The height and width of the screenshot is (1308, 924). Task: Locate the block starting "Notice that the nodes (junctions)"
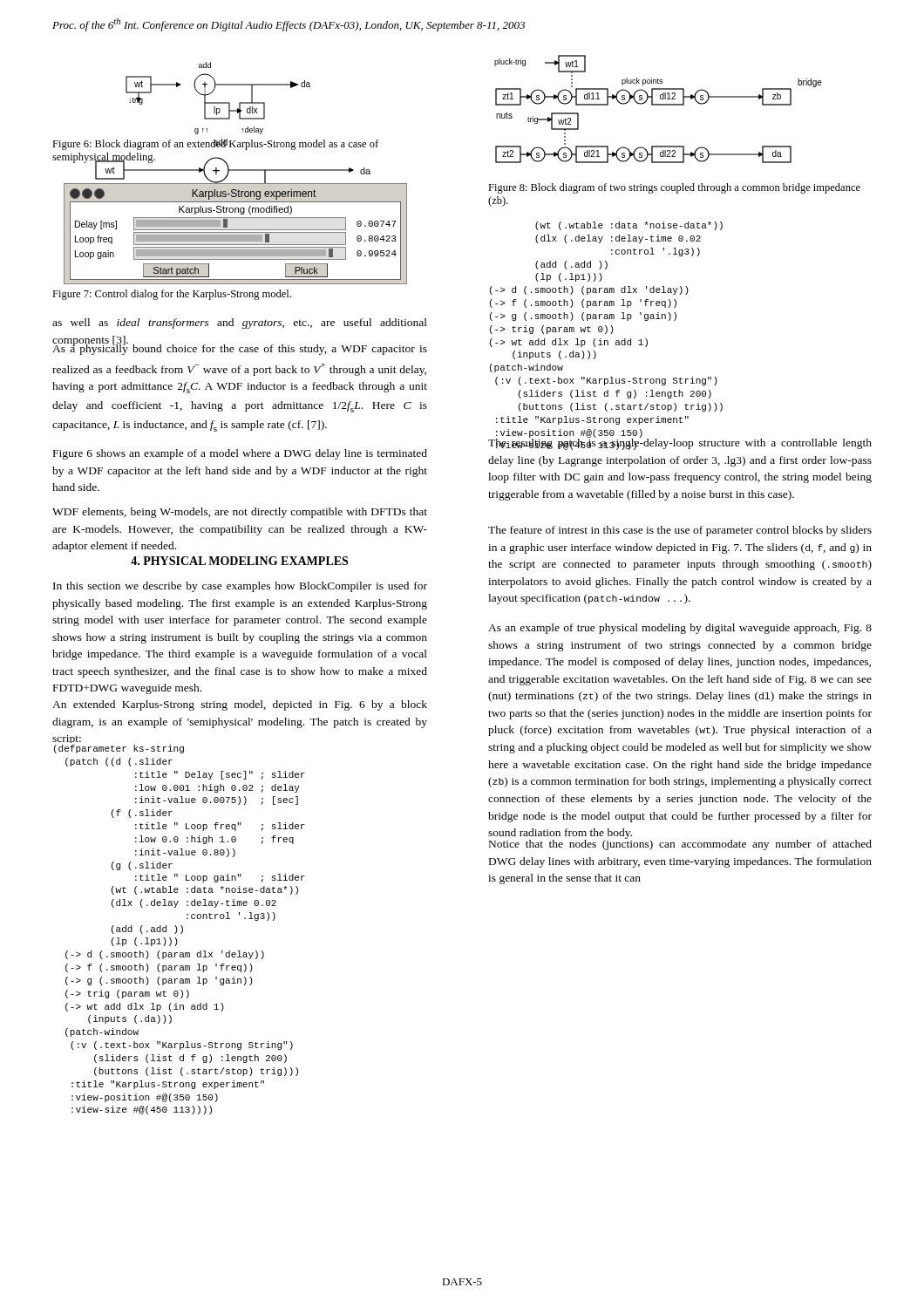pyautogui.click(x=680, y=861)
